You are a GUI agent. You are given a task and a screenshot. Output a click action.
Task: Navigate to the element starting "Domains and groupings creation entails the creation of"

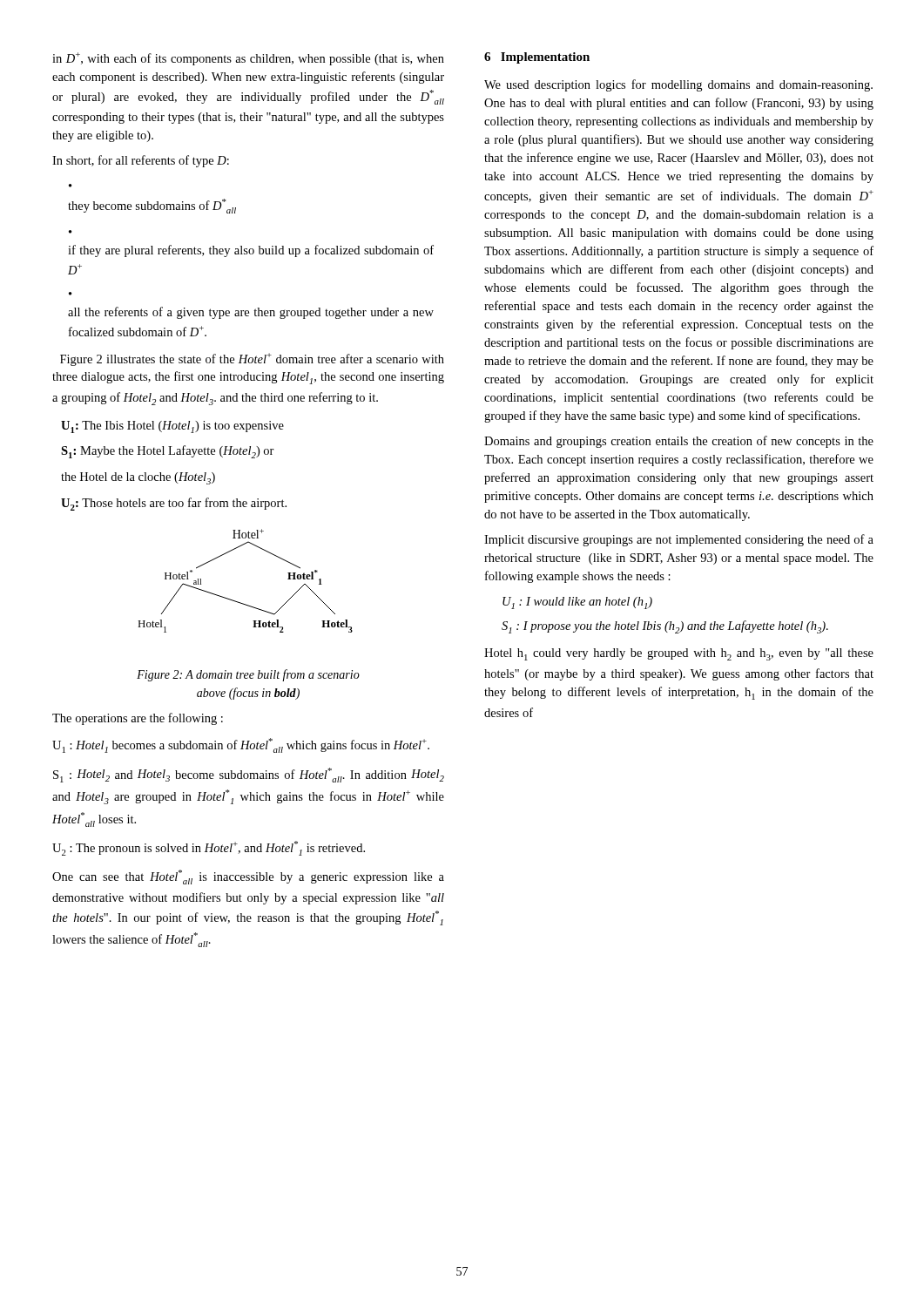pos(679,478)
